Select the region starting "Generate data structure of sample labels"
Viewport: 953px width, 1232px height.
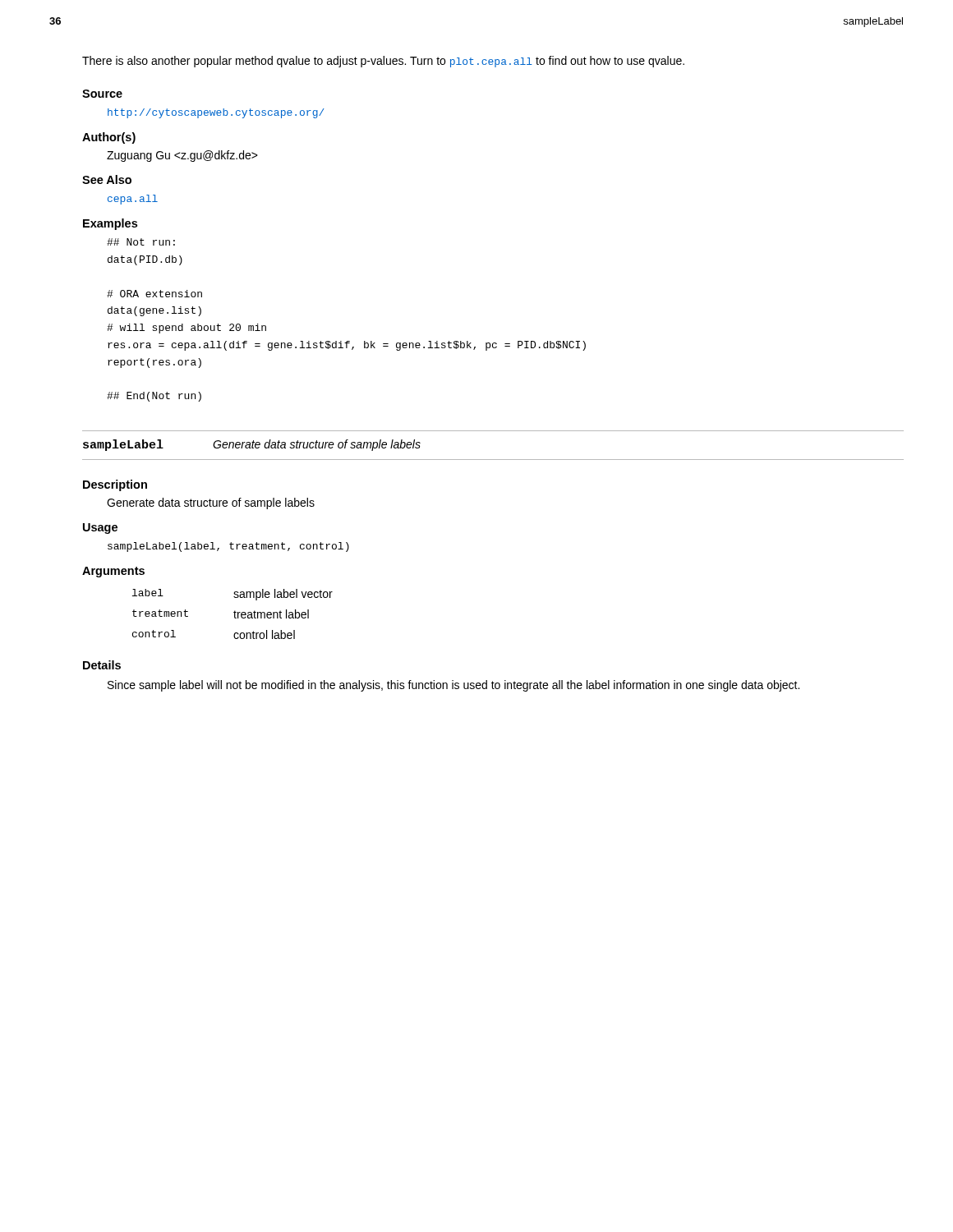coord(211,503)
